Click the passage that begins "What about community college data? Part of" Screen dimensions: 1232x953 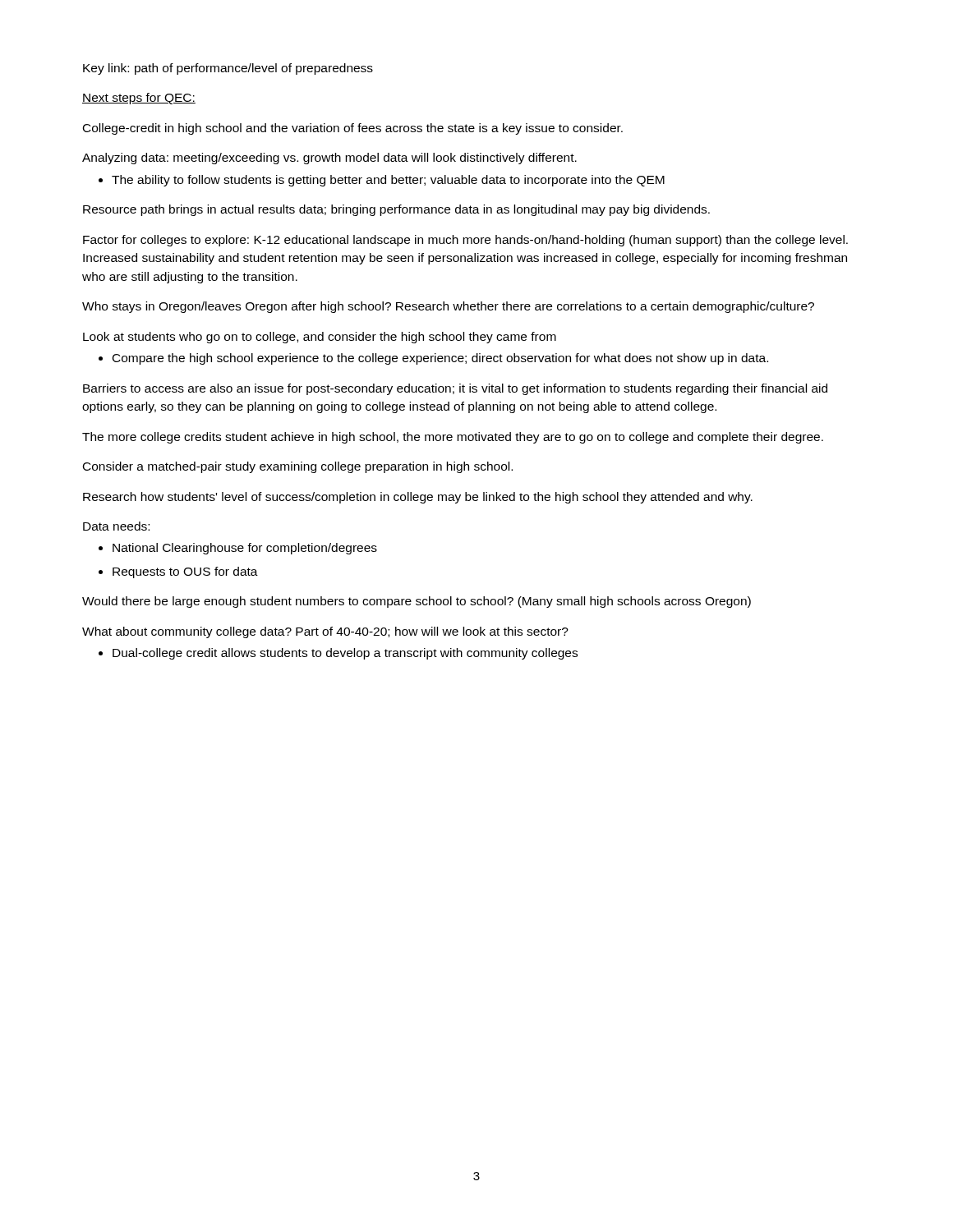(x=476, y=643)
